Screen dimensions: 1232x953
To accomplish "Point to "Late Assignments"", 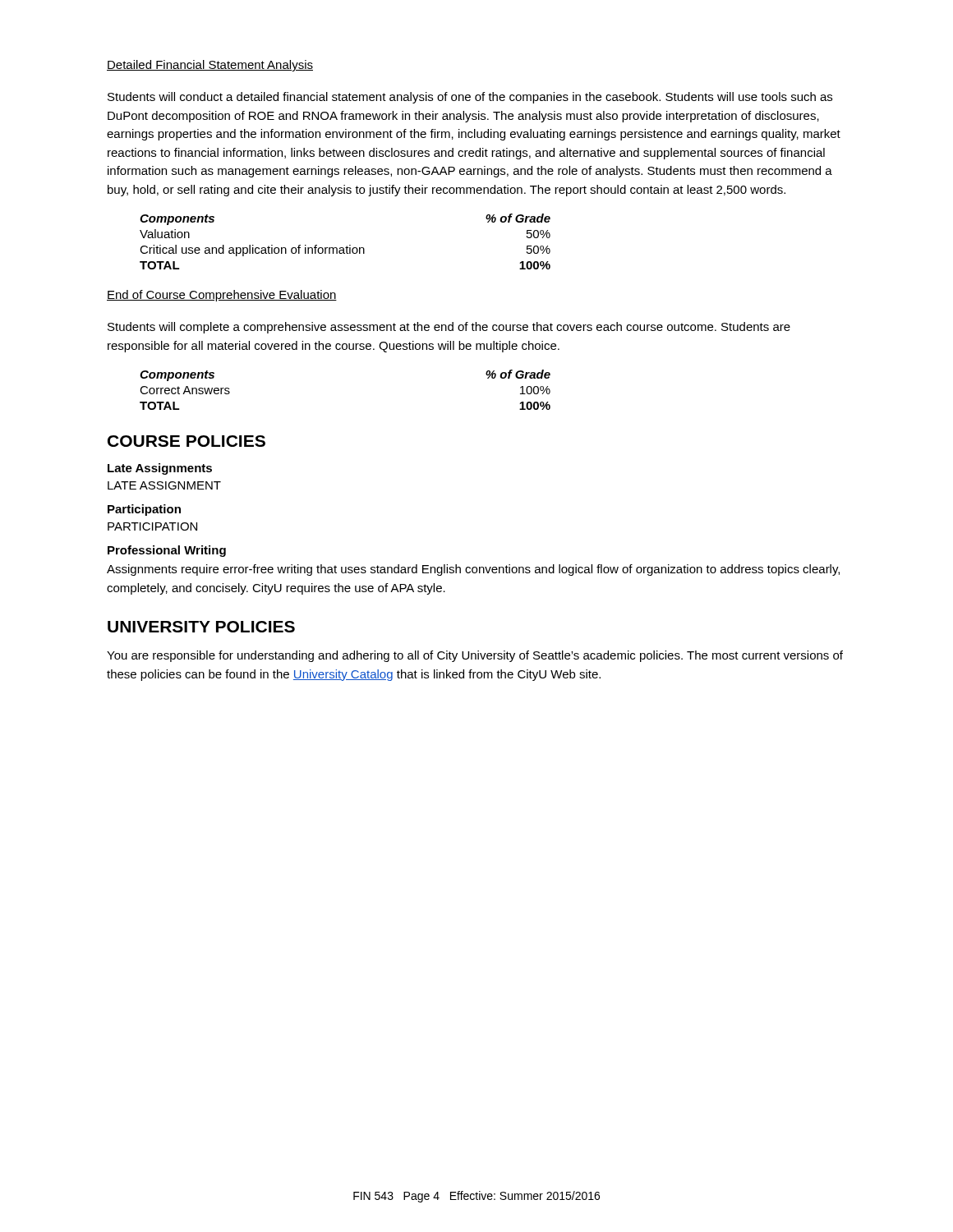I will (x=160, y=468).
